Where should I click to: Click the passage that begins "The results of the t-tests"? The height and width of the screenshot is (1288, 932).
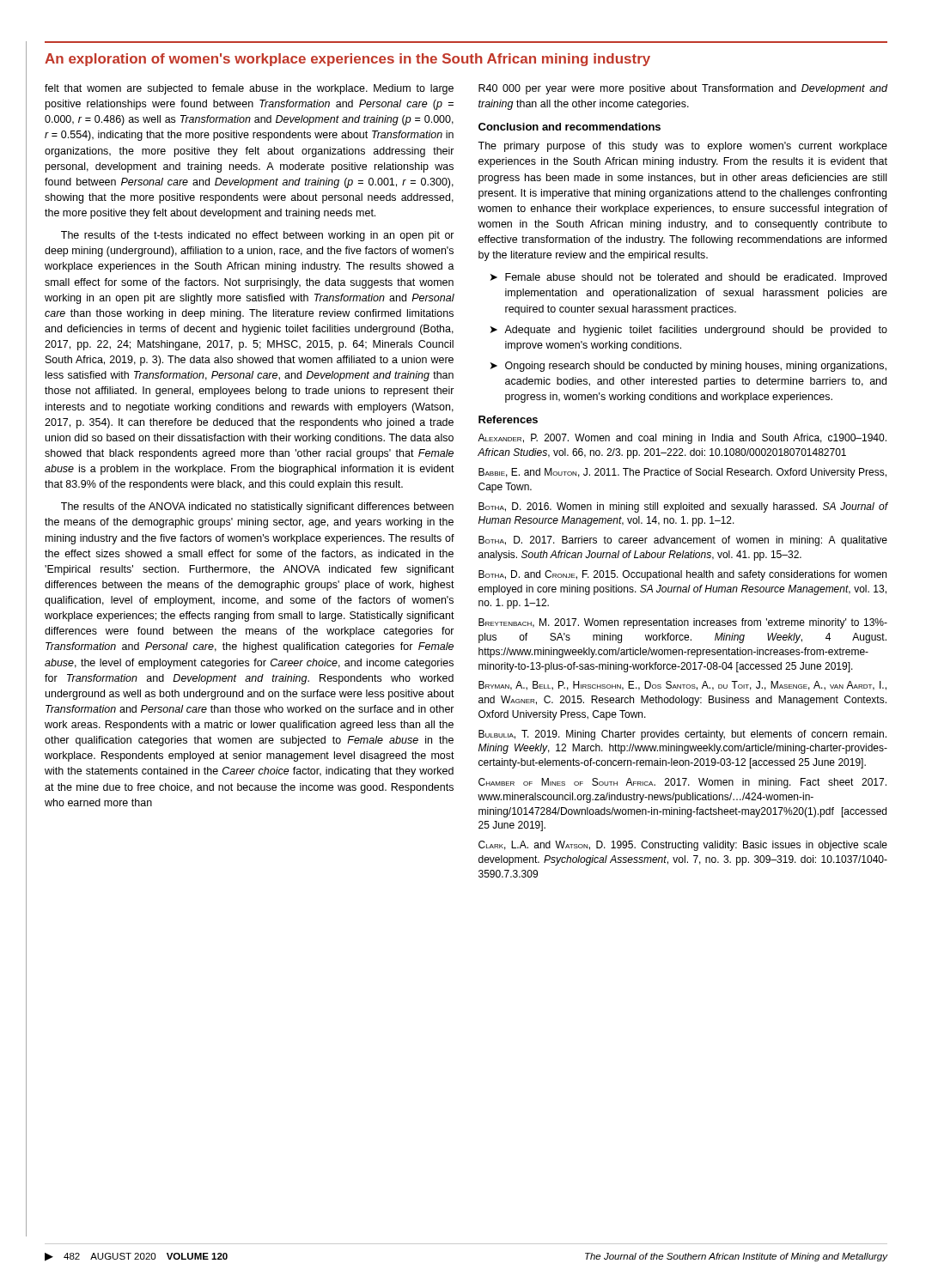[x=249, y=360]
